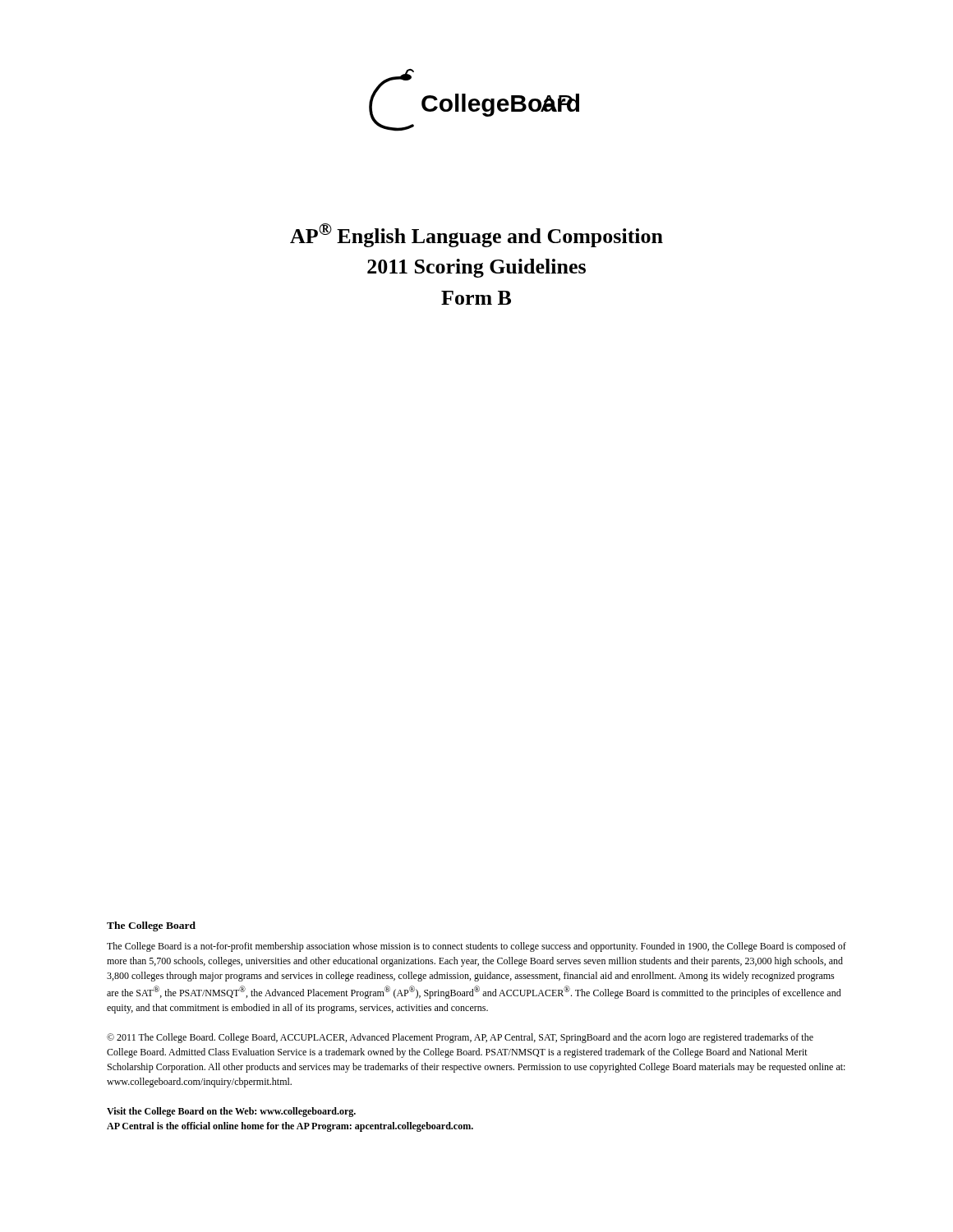The width and height of the screenshot is (953, 1232).
Task: Where is the passage that starts "Visit the College Board"?
Action: pyautogui.click(x=290, y=1119)
